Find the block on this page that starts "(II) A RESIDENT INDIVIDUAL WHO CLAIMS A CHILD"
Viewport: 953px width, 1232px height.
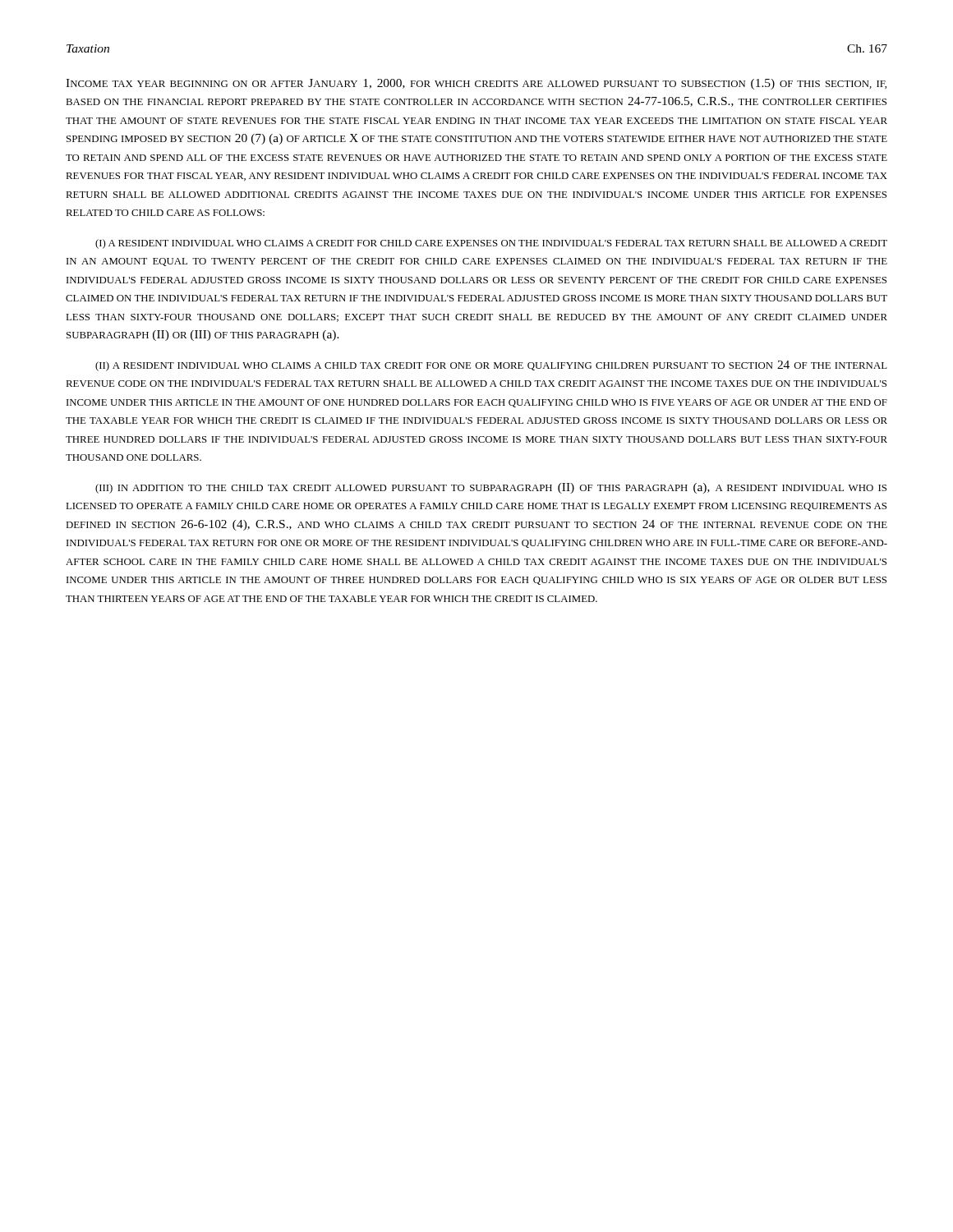[476, 410]
